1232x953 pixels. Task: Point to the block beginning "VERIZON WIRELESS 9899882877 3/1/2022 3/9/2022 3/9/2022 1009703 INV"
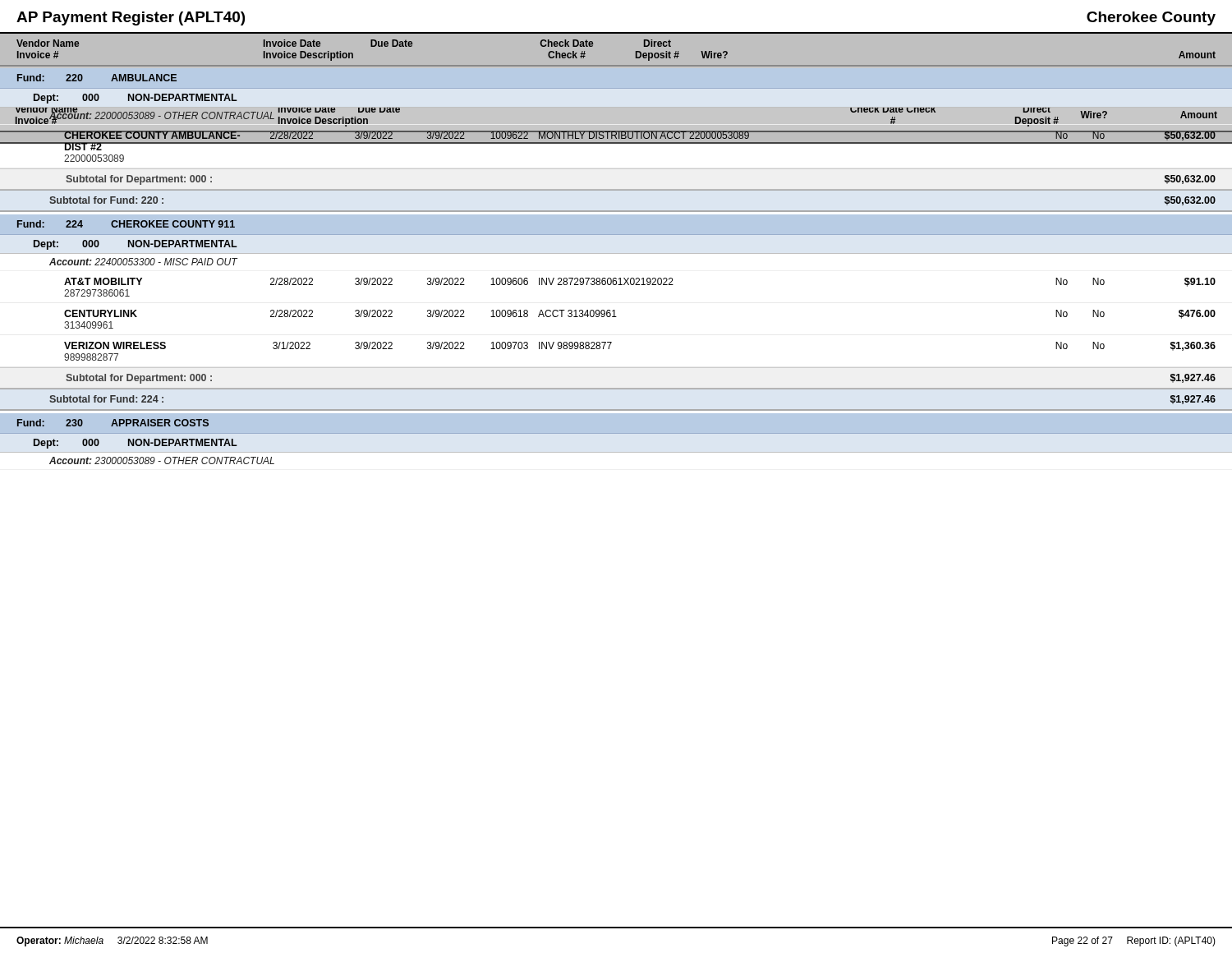119,346
